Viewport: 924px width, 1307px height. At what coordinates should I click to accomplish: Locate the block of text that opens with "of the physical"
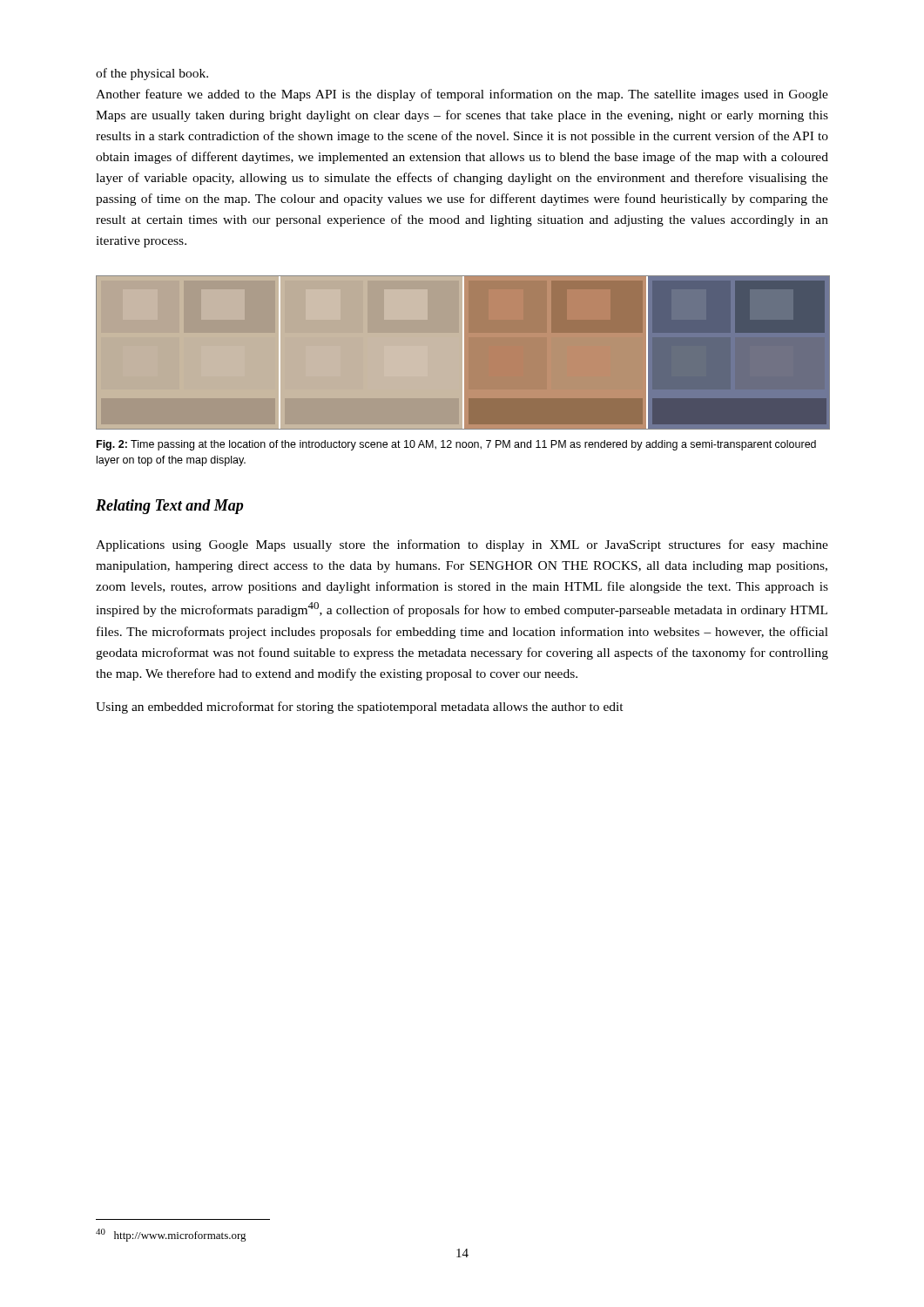[x=152, y=73]
